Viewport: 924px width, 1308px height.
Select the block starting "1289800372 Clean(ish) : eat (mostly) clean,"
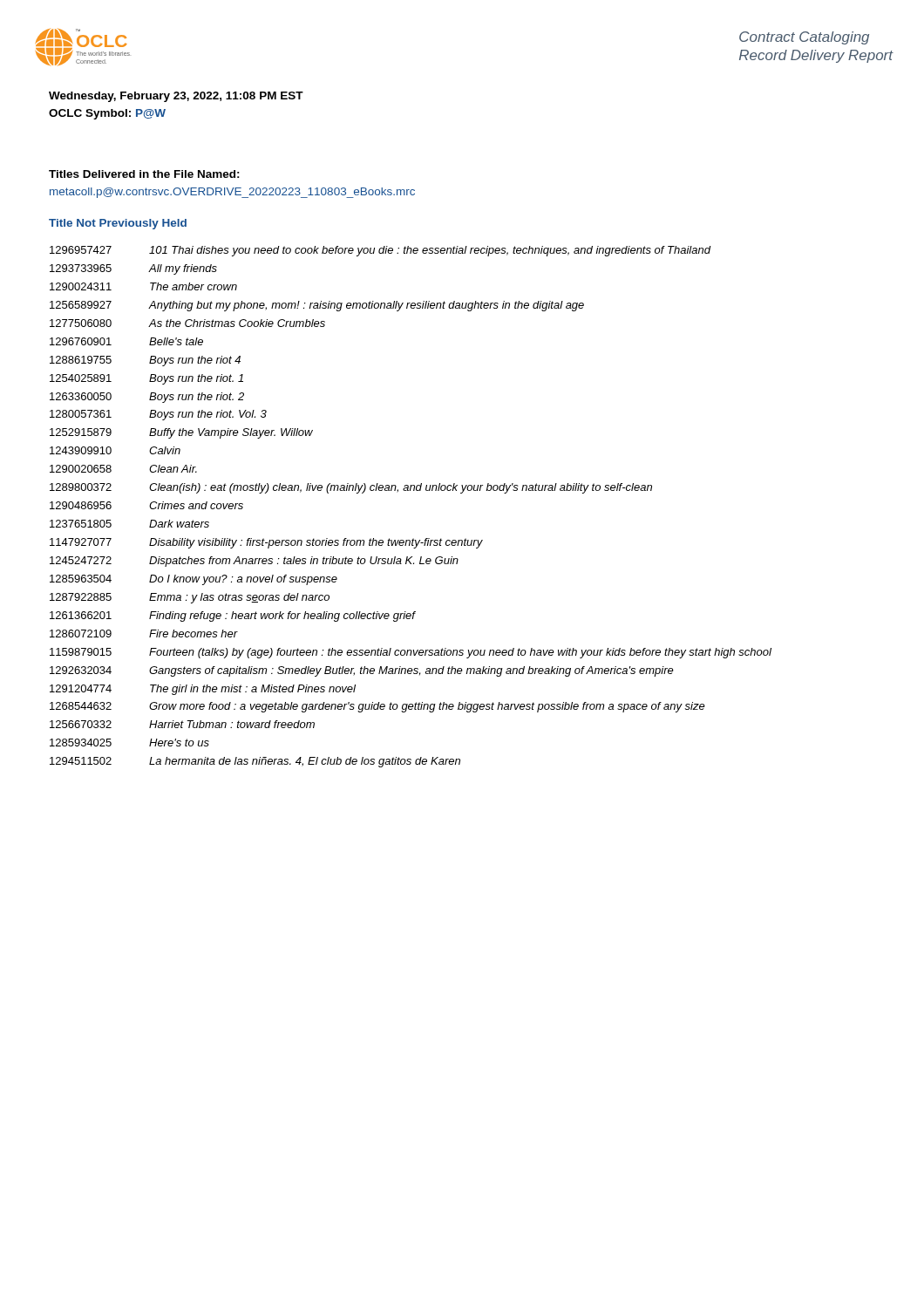pos(471,488)
